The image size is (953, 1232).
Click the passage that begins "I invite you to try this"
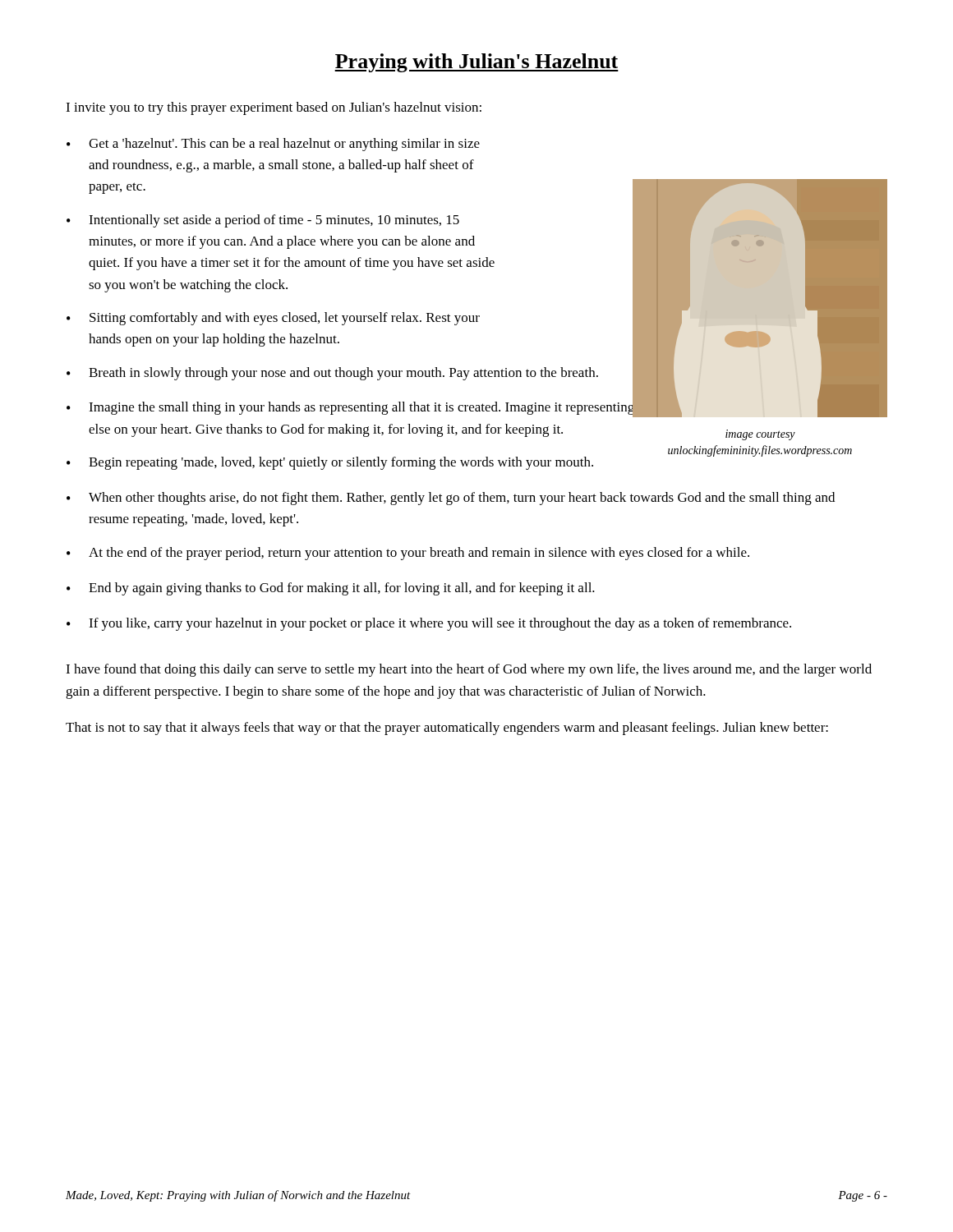click(x=274, y=107)
